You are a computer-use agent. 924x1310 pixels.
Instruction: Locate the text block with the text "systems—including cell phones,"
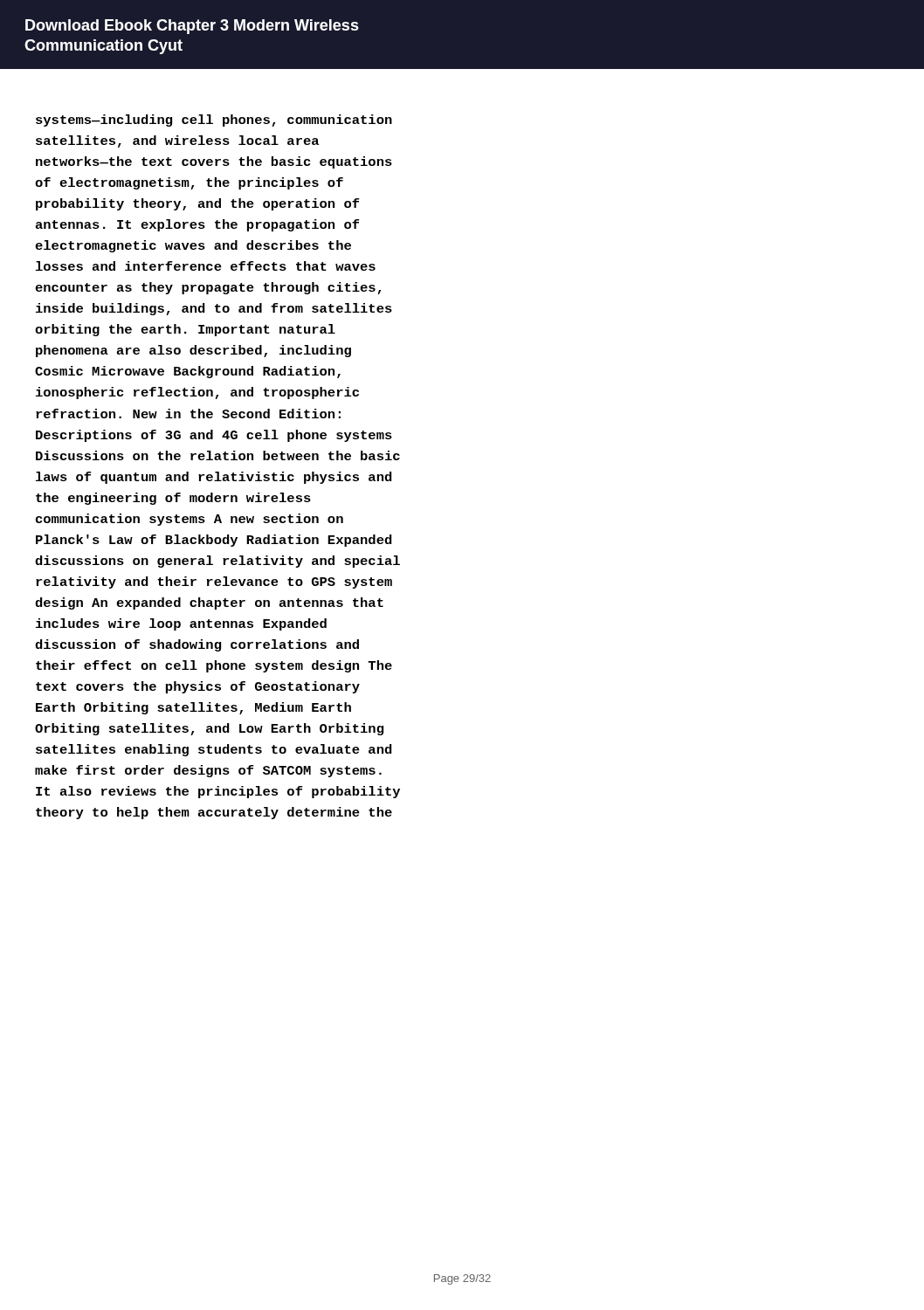tap(214, 121)
